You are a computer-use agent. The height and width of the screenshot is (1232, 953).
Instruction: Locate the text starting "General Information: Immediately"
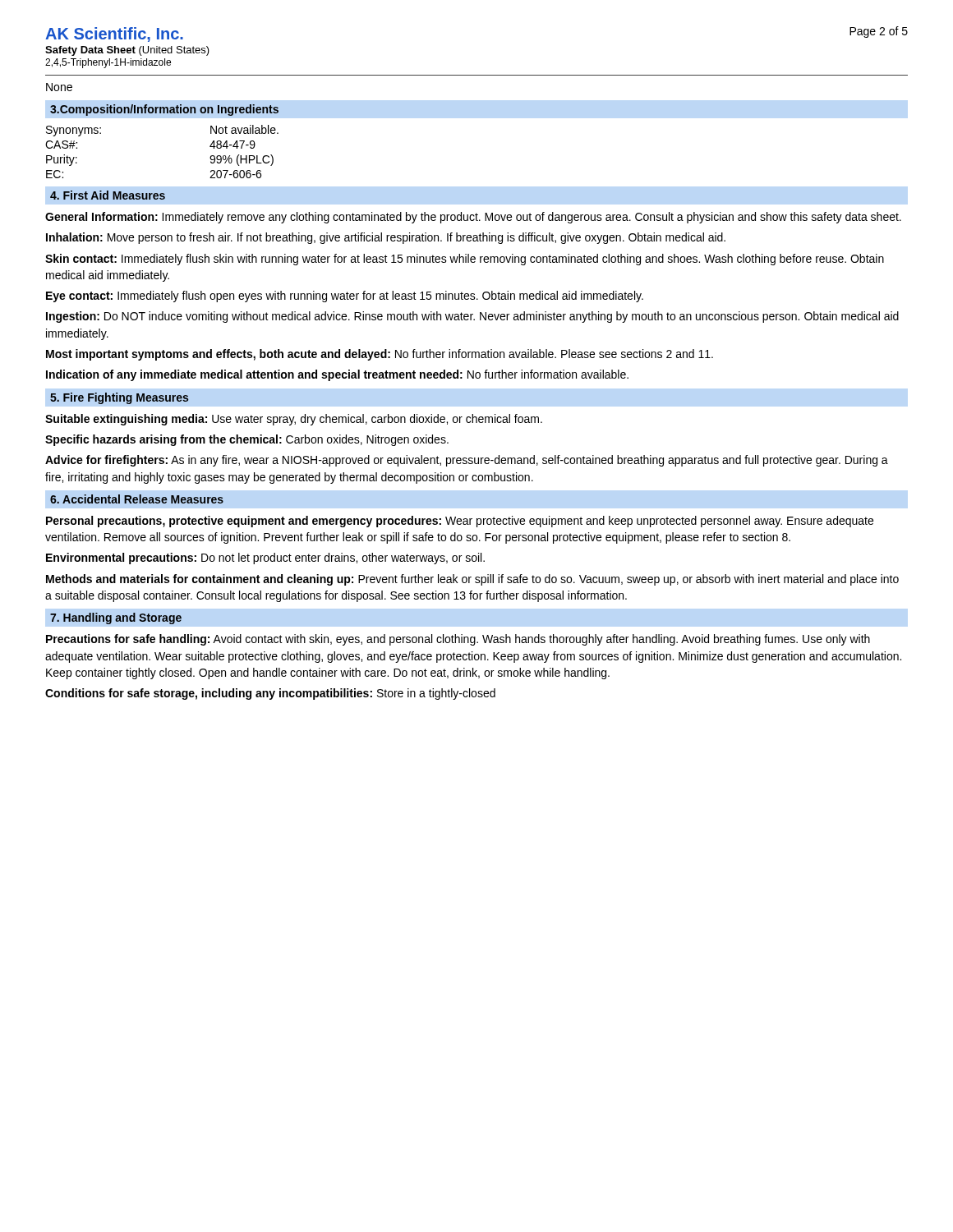coord(476,296)
